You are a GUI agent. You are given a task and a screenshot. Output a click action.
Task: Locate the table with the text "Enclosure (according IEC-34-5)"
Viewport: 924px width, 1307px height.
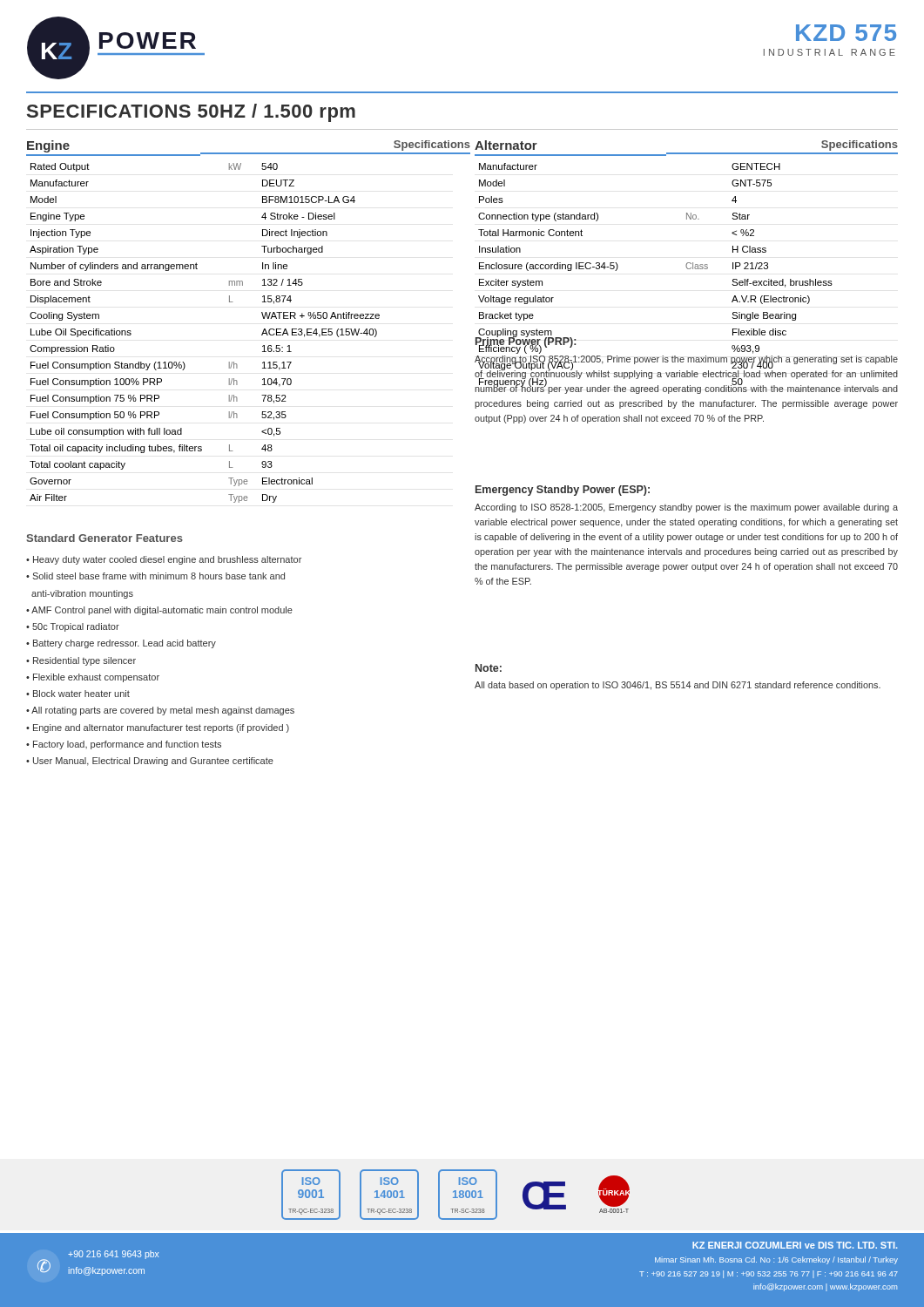click(686, 274)
